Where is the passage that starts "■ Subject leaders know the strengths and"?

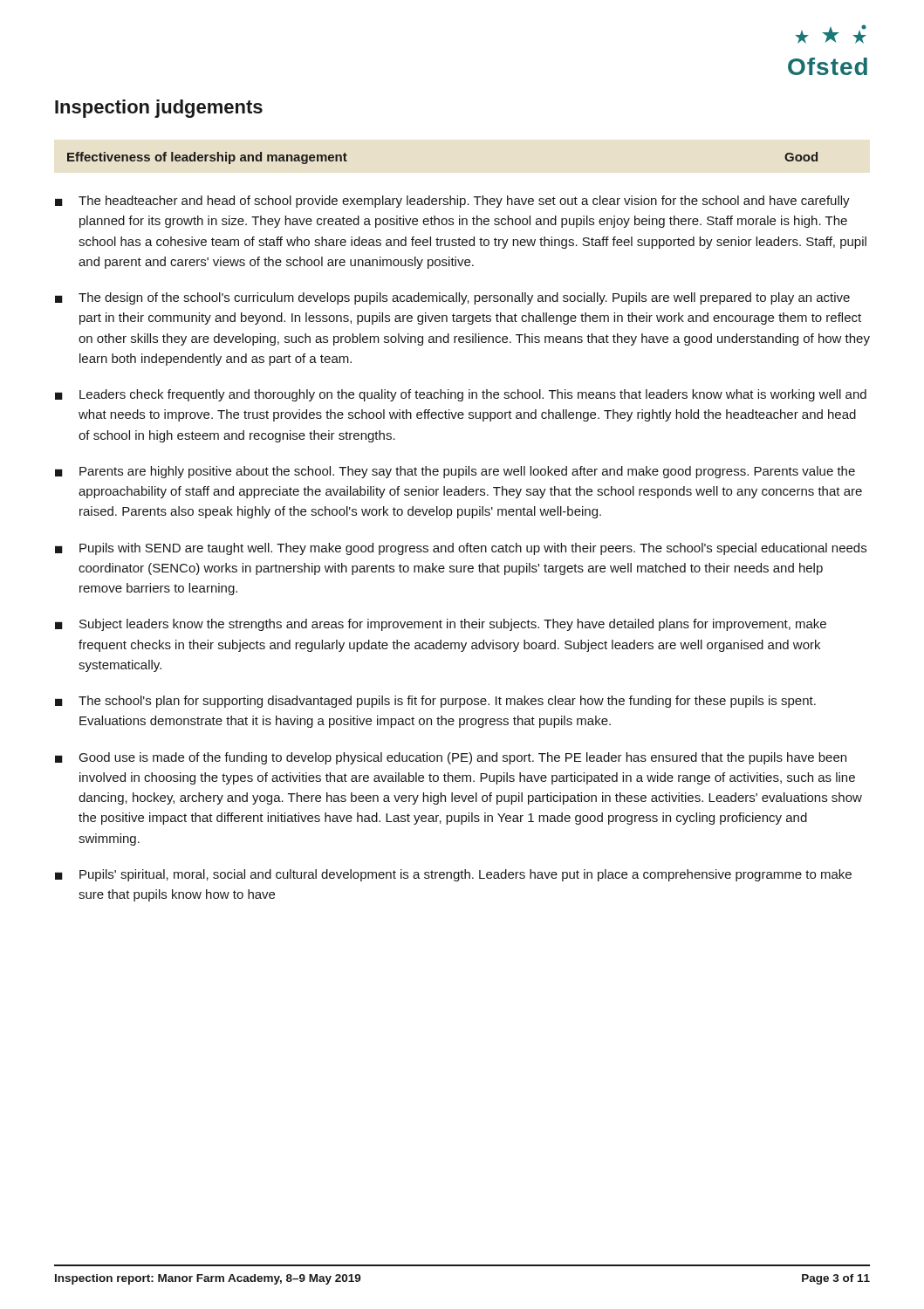462,644
